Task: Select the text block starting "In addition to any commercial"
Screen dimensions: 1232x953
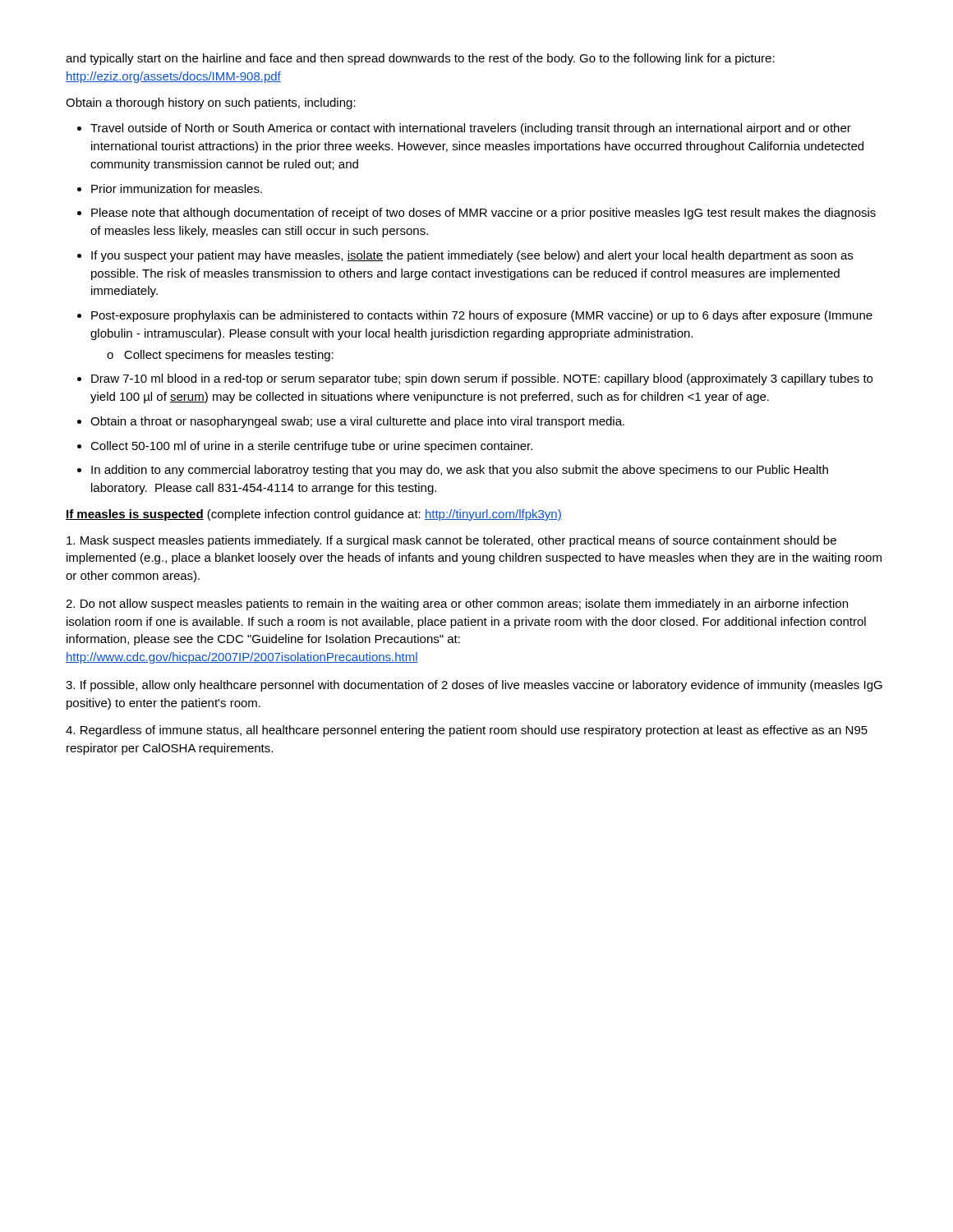Action: [460, 479]
